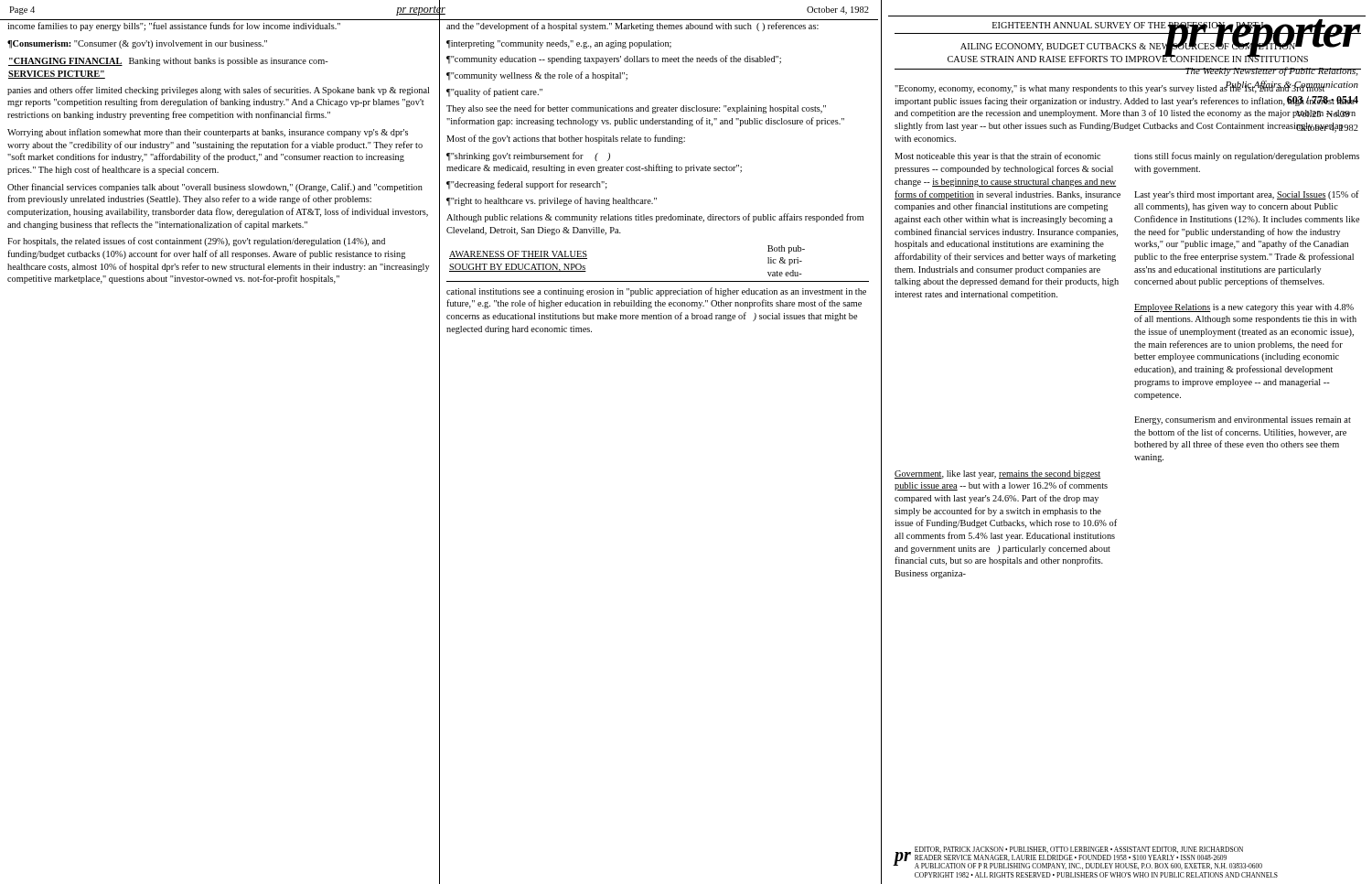The height and width of the screenshot is (884, 1372).
Task: Click on the block starting "Government, like last year, remains the second biggest"
Action: point(1006,523)
